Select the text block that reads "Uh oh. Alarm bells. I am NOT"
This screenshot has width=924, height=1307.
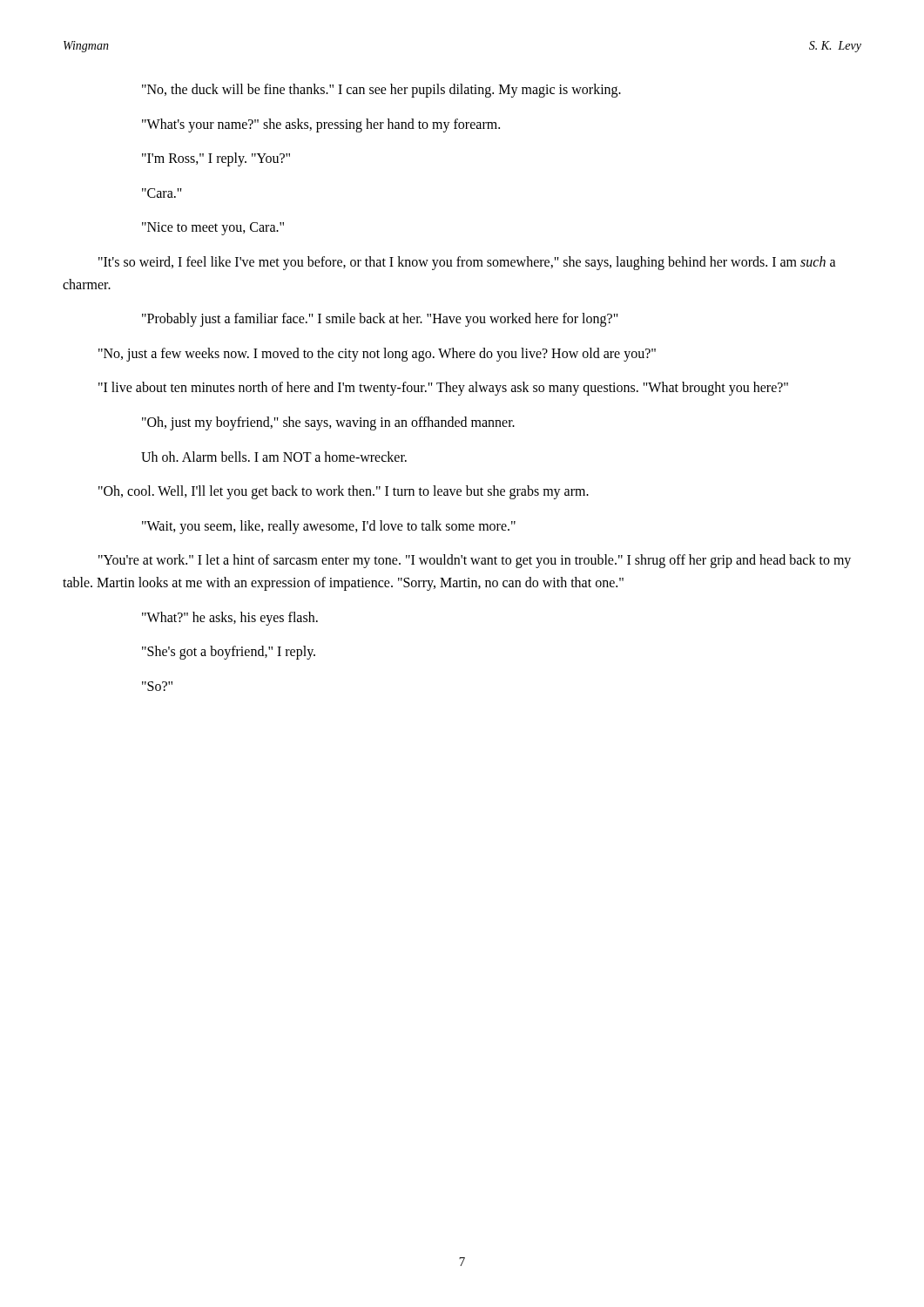click(274, 457)
